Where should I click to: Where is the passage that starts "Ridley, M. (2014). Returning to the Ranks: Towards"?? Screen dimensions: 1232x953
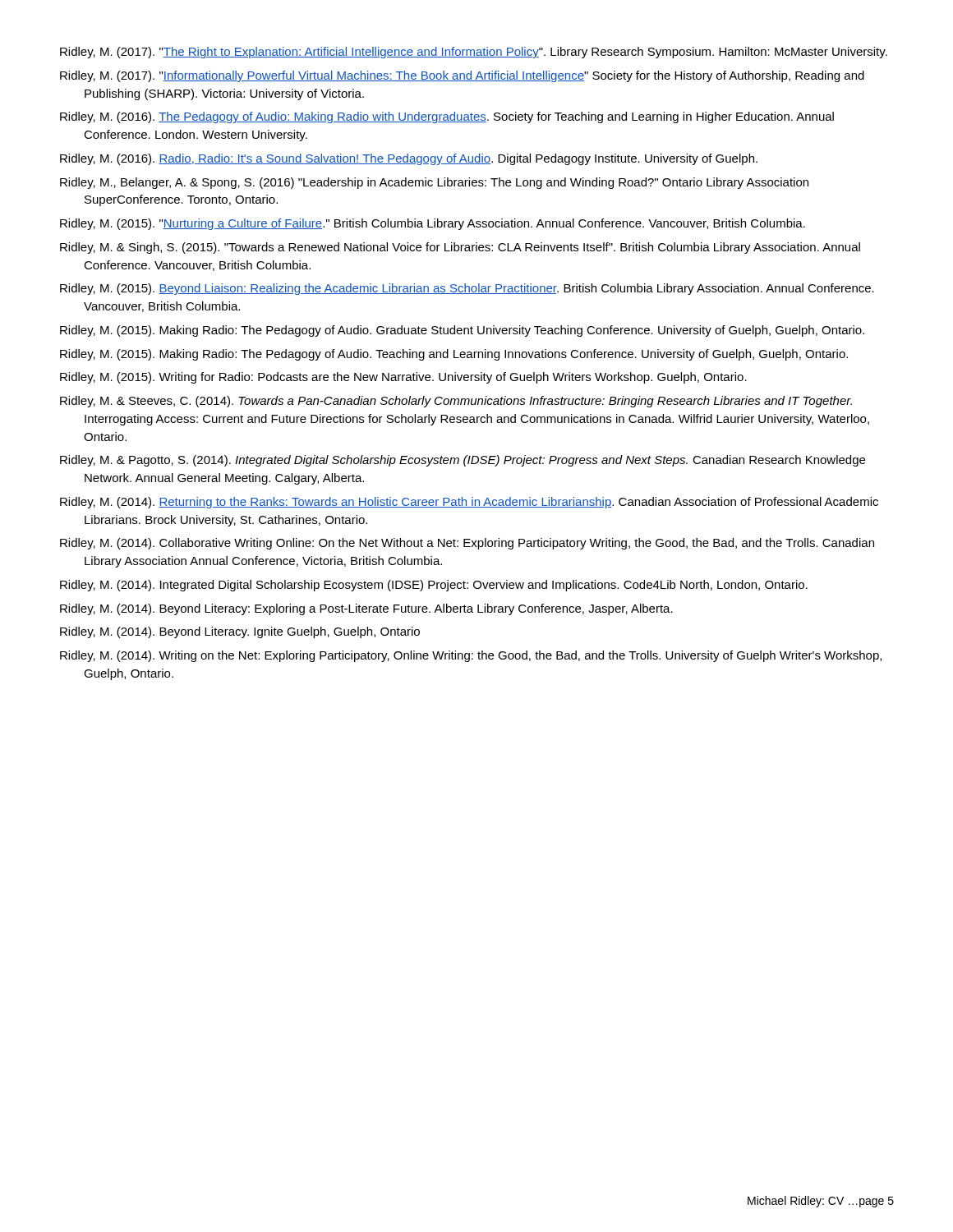[x=476, y=510]
